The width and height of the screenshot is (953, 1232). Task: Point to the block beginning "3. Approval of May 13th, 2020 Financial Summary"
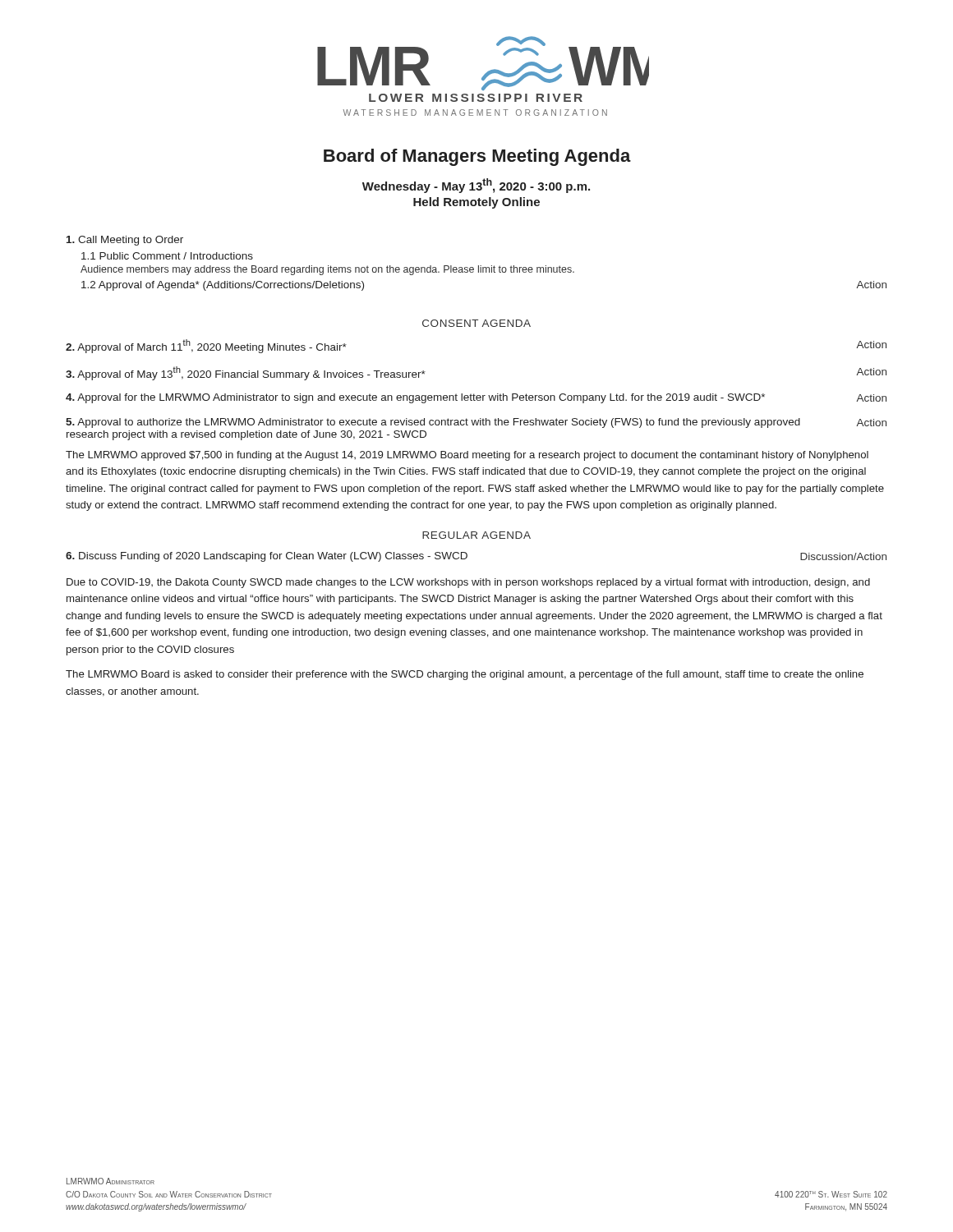pyautogui.click(x=244, y=372)
